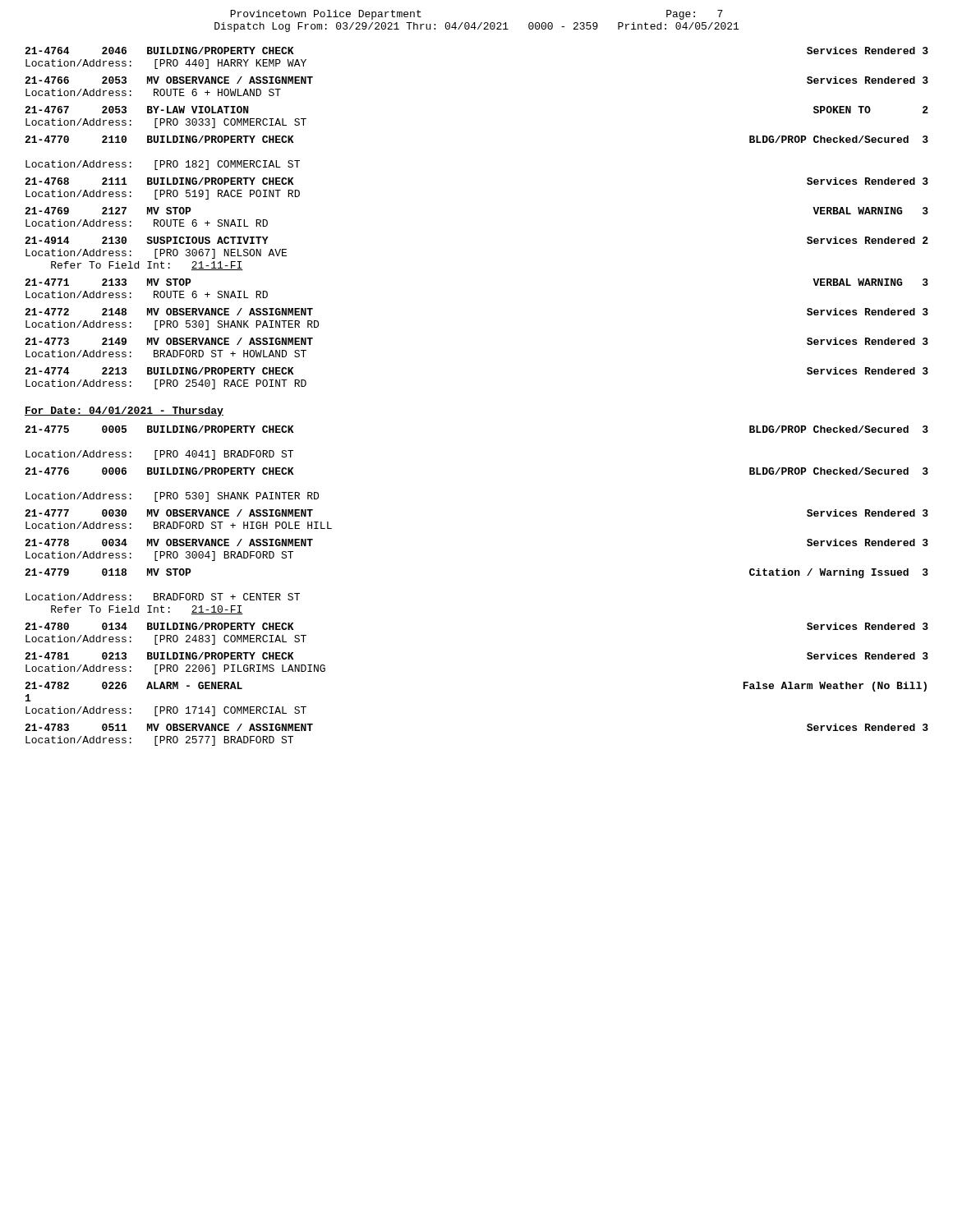Select the element starting "21-4772 2148 MV OBSERVANCE /"

tap(46, 312)
